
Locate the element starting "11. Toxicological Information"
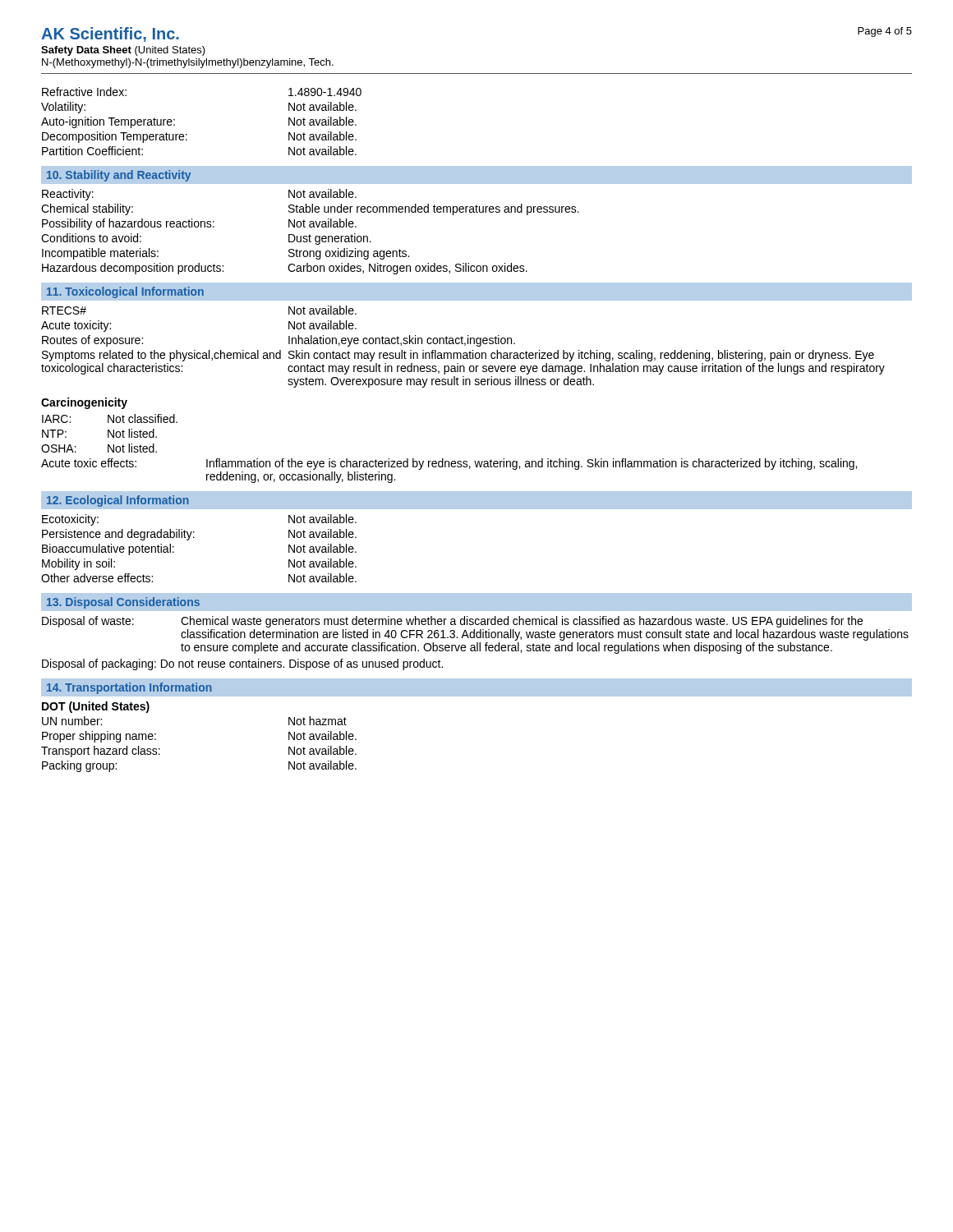coord(125,292)
